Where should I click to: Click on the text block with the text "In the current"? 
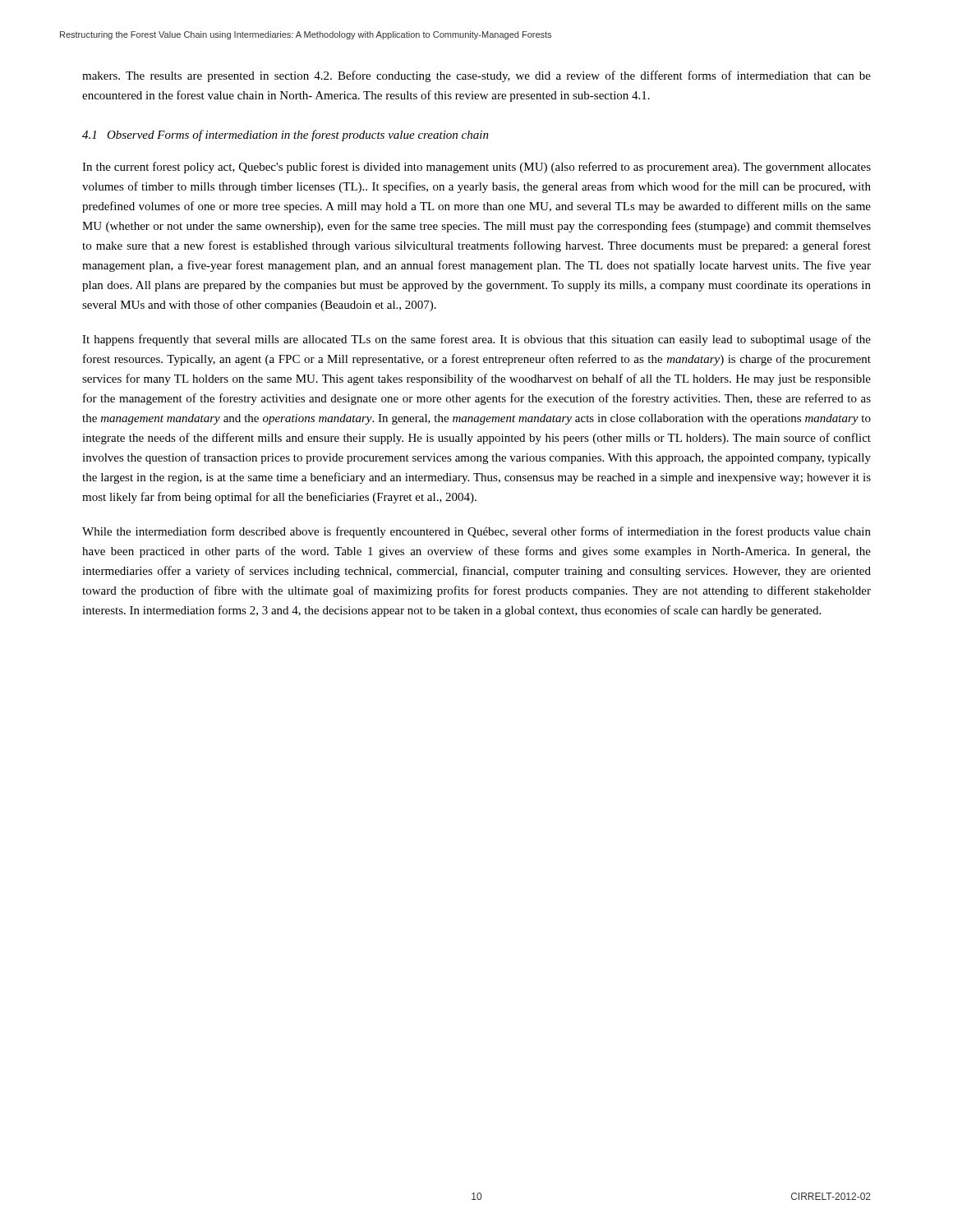(x=476, y=236)
